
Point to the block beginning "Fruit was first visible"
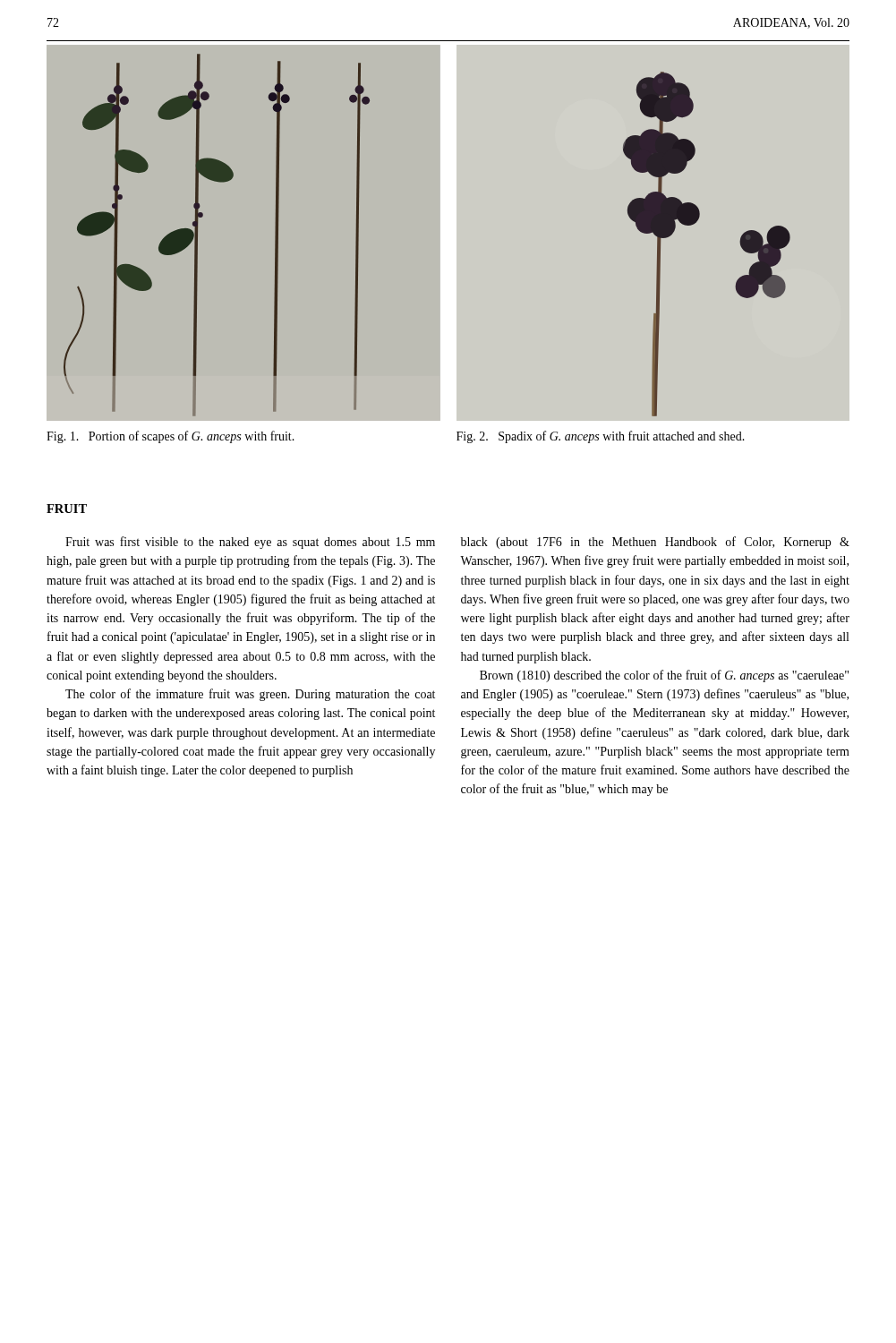pos(241,657)
